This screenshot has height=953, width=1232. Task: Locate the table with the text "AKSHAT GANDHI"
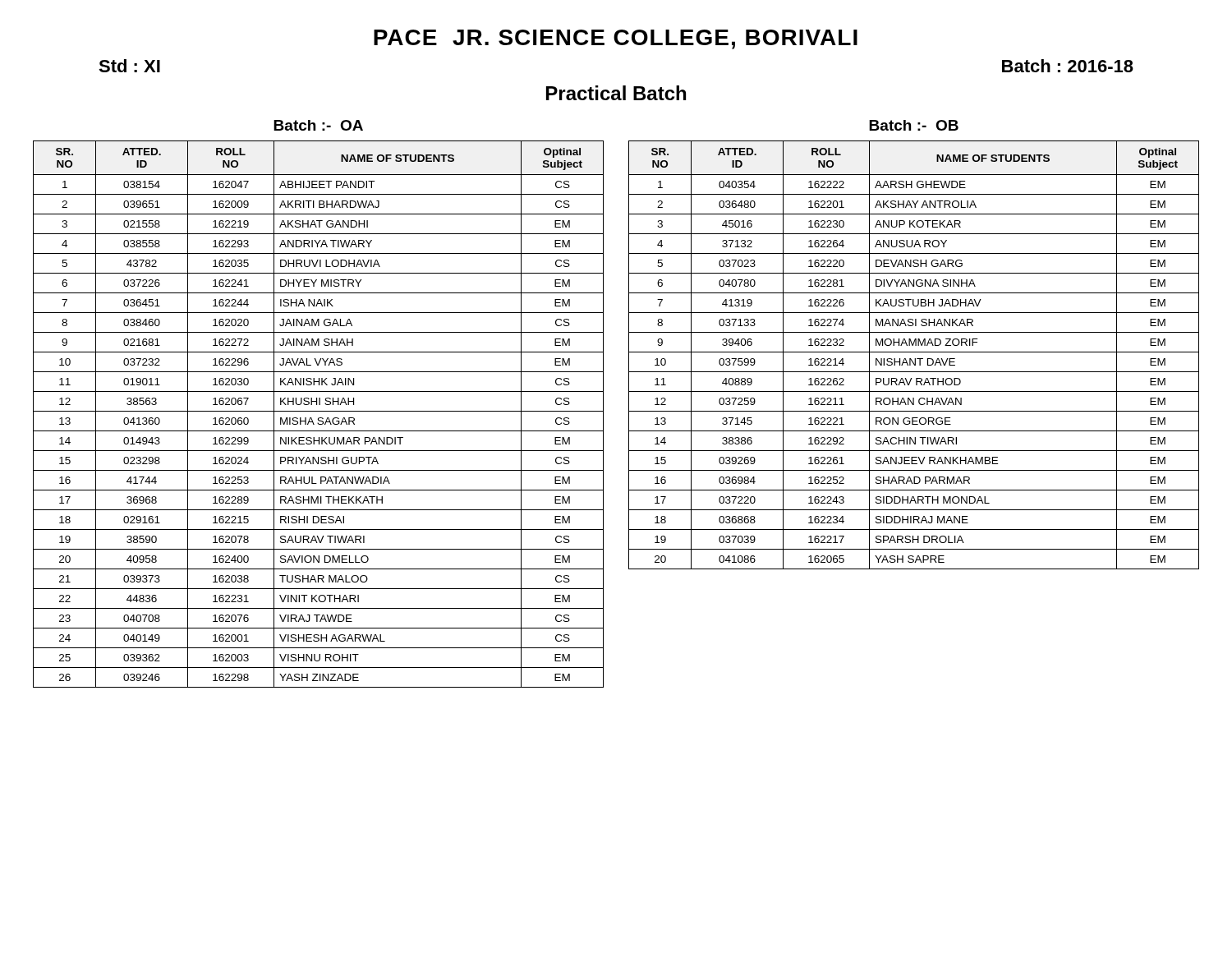[318, 414]
